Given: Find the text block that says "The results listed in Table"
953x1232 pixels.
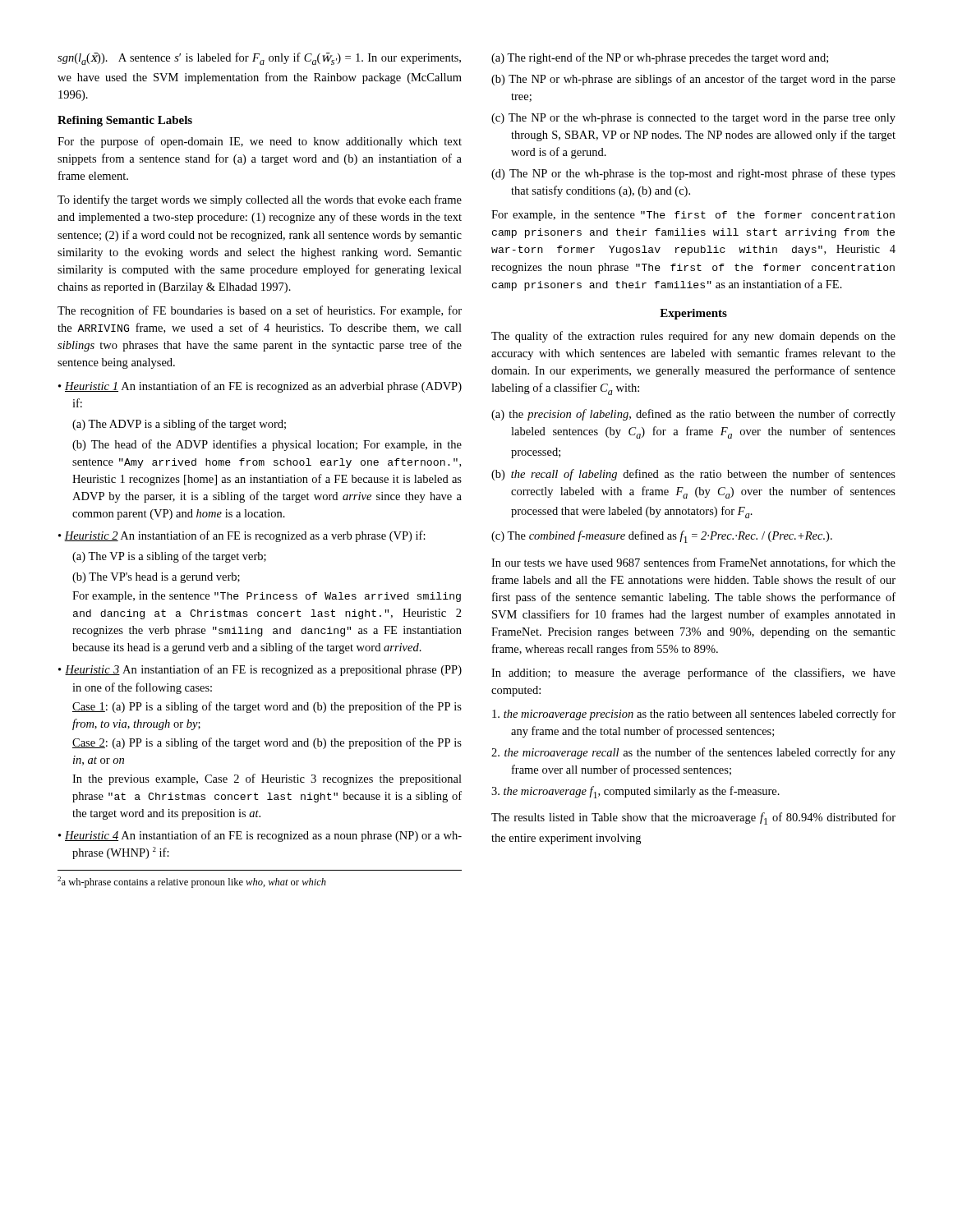Looking at the screenshot, I should tap(693, 828).
